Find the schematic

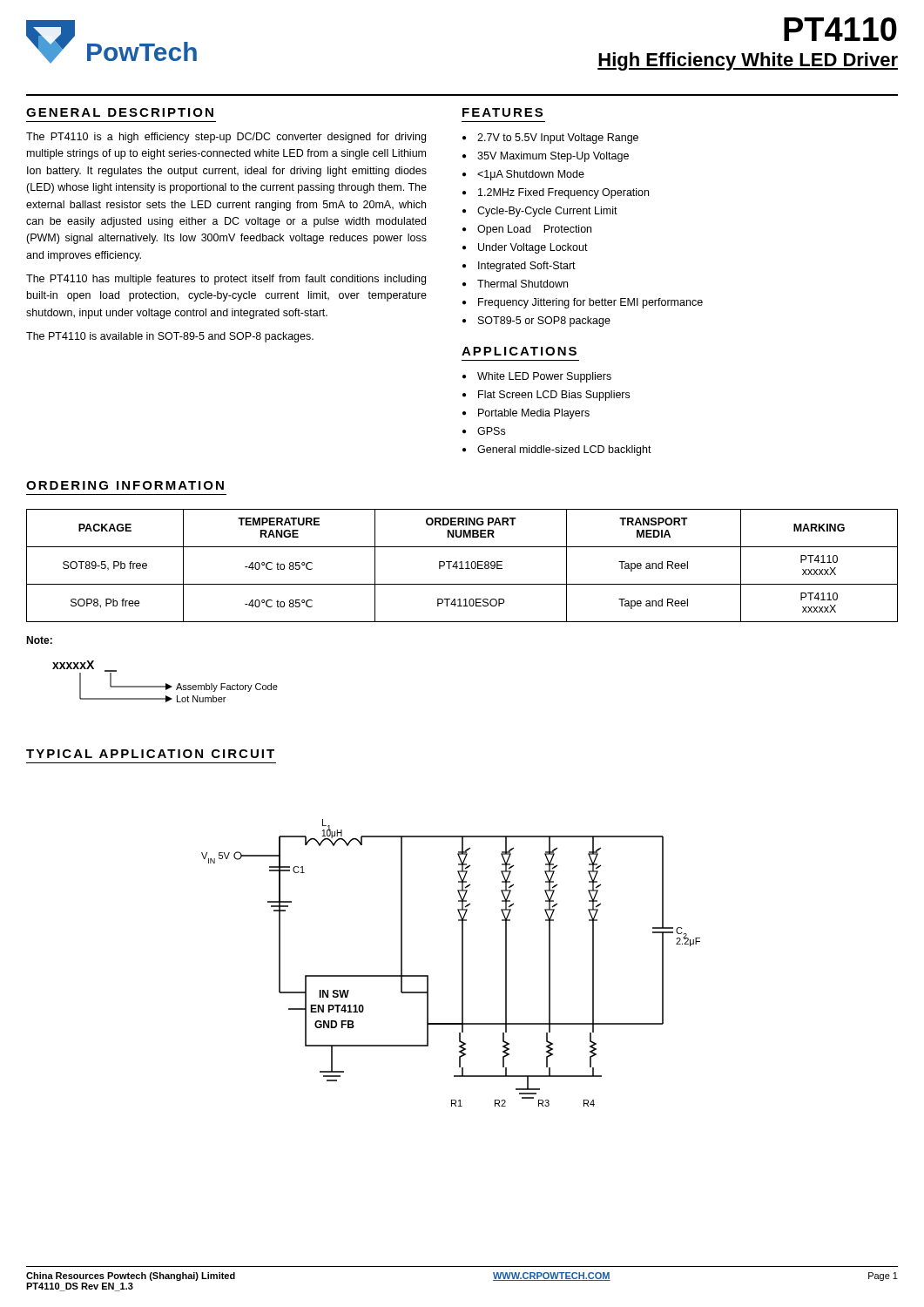[x=157, y=682]
